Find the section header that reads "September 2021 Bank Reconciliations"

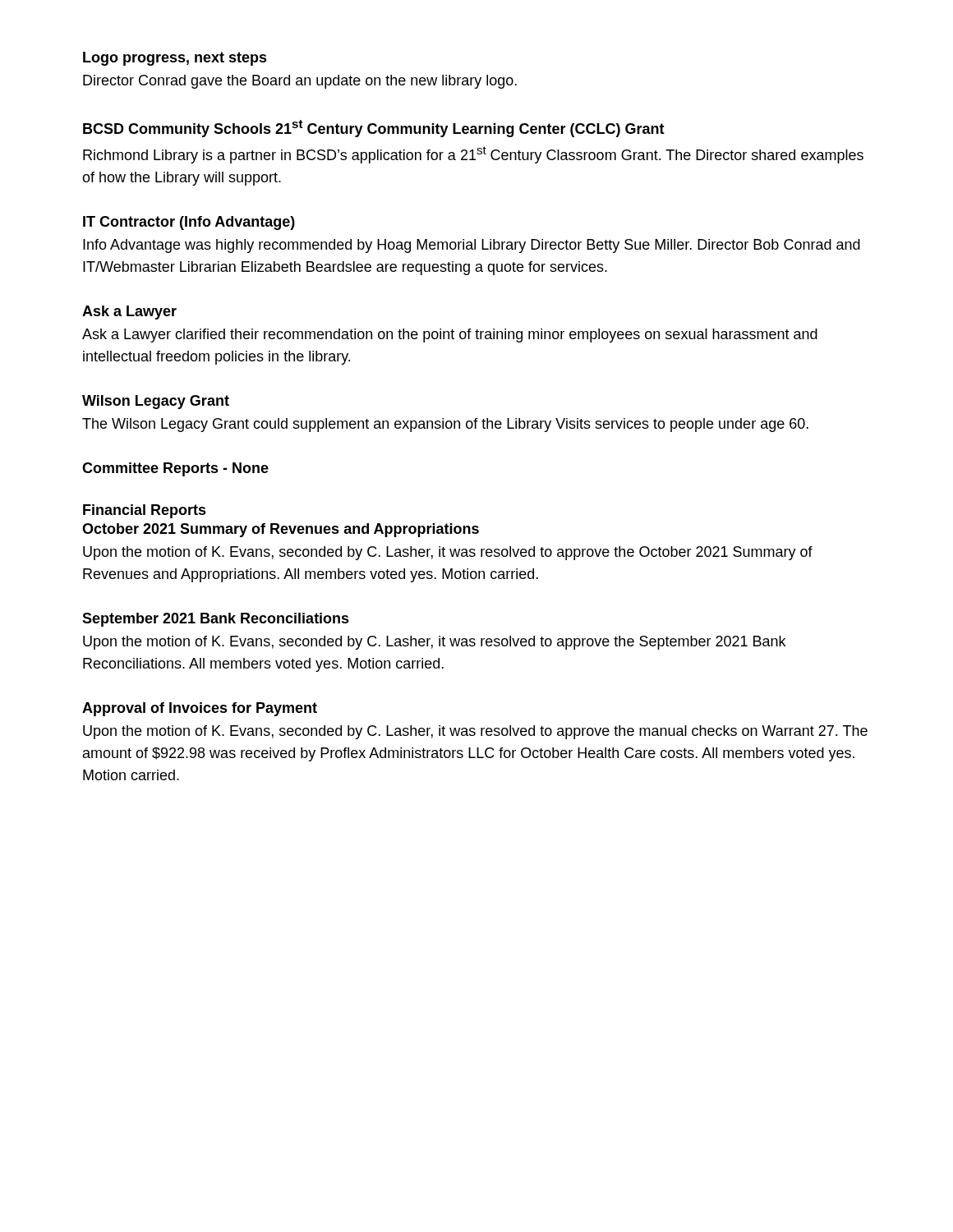point(216,618)
